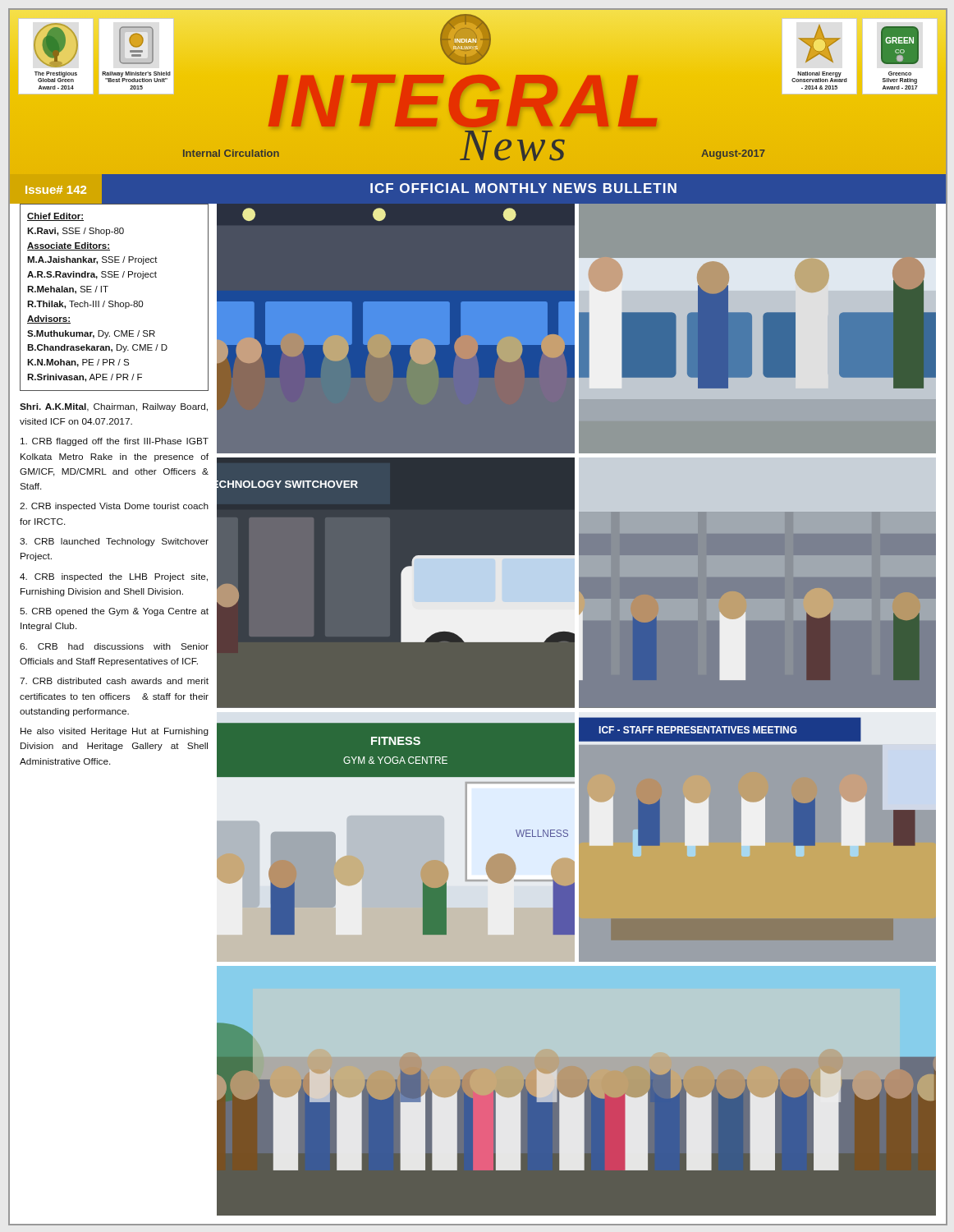Click the passage that begins "CRB flagged off"
The height and width of the screenshot is (1232, 954).
pos(114,464)
